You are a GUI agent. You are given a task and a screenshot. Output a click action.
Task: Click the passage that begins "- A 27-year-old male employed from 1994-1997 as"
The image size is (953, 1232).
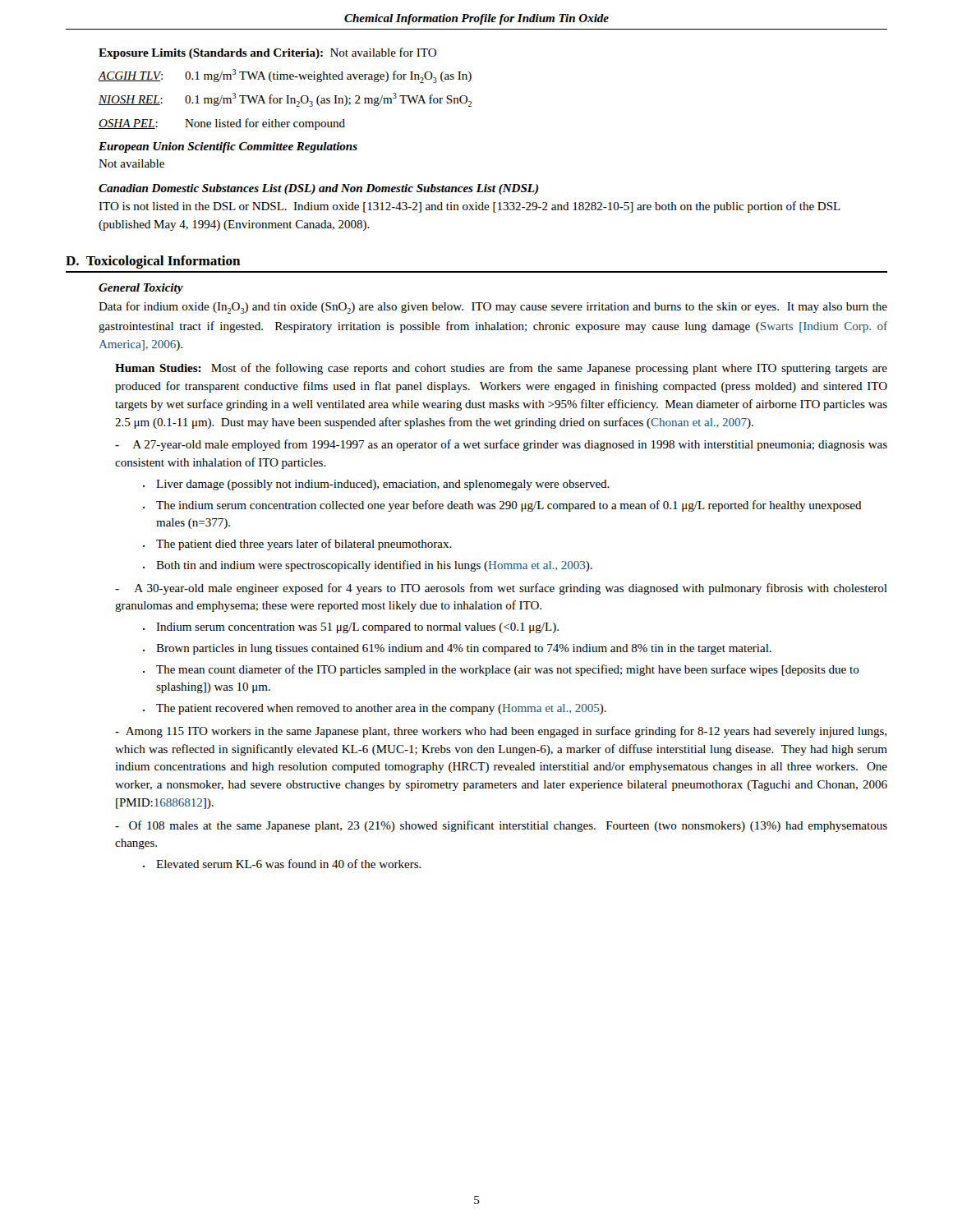pos(501,453)
